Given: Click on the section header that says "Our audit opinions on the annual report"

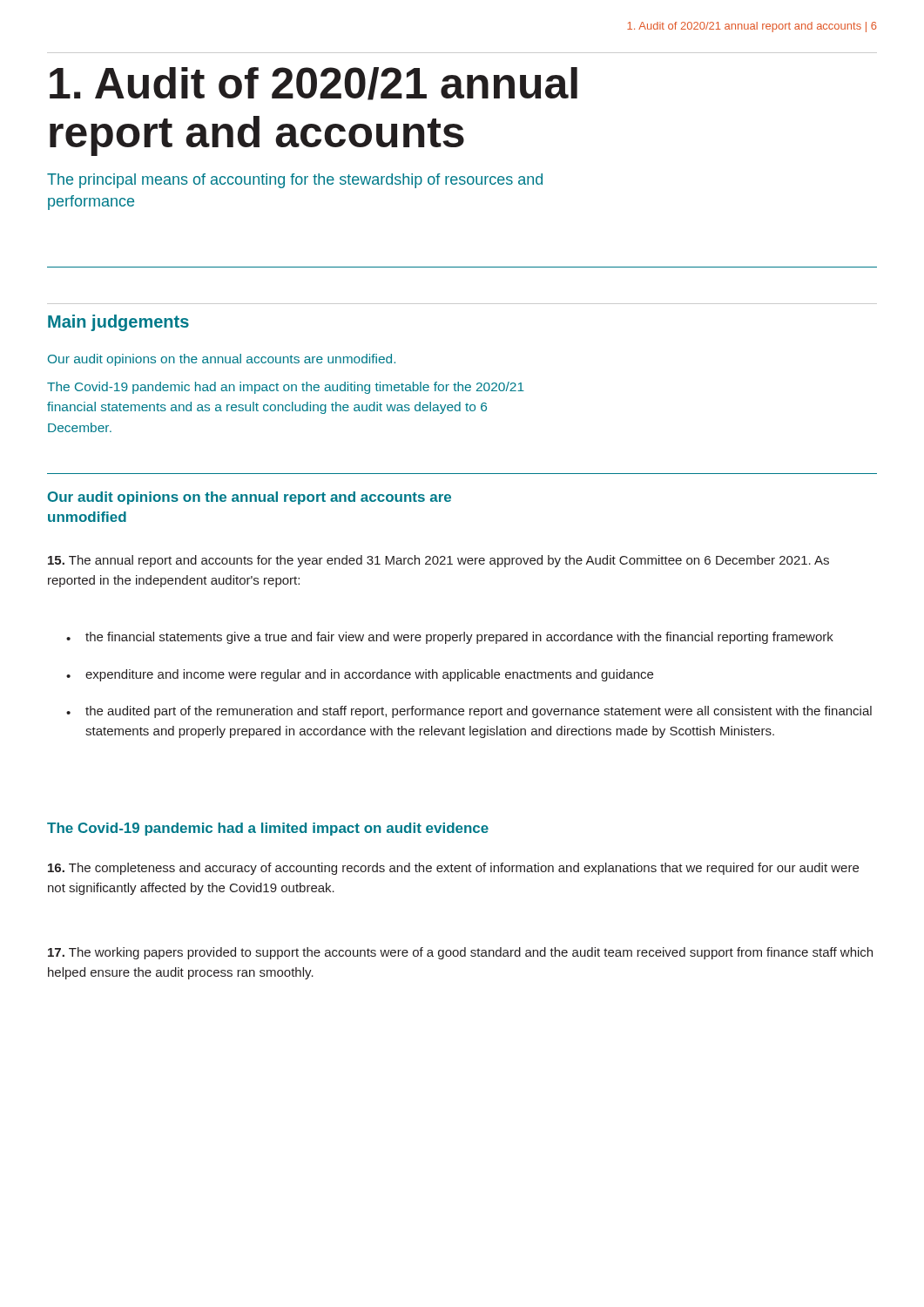Looking at the screenshot, I should (250, 498).
